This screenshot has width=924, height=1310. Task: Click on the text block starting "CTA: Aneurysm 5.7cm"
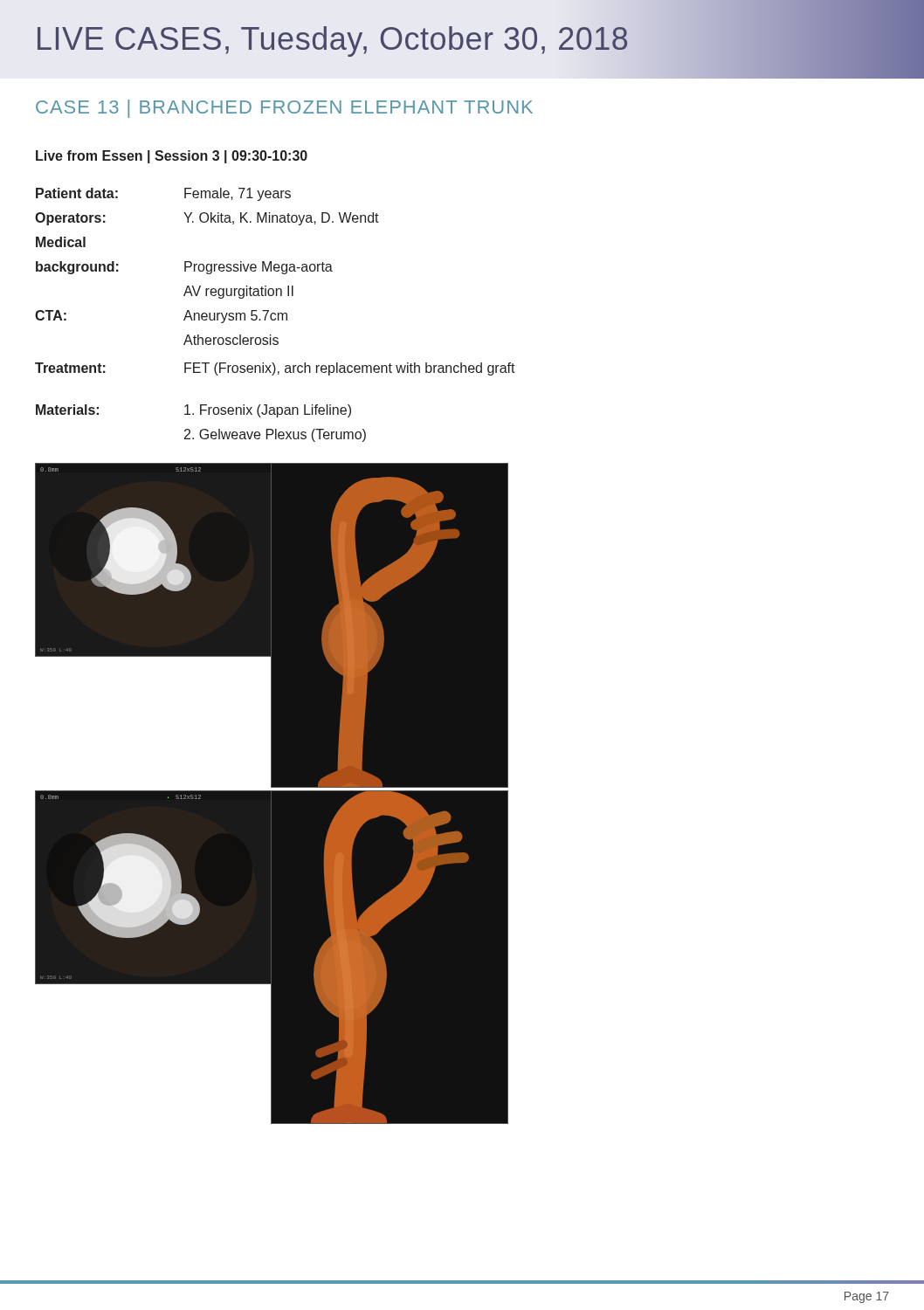pos(48,317)
